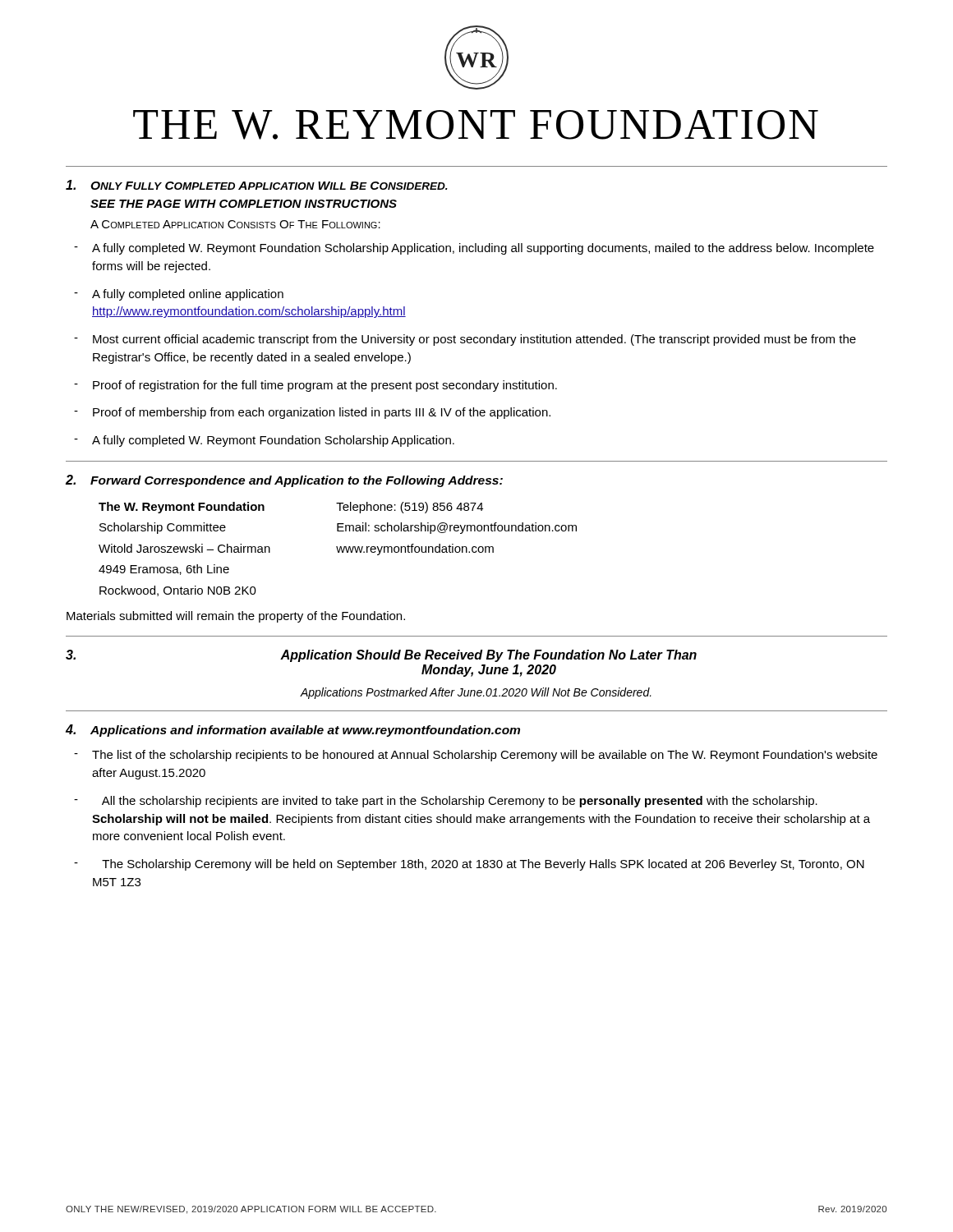
Task: Select the block starting "2. Forward Correspondence"
Action: [476, 480]
